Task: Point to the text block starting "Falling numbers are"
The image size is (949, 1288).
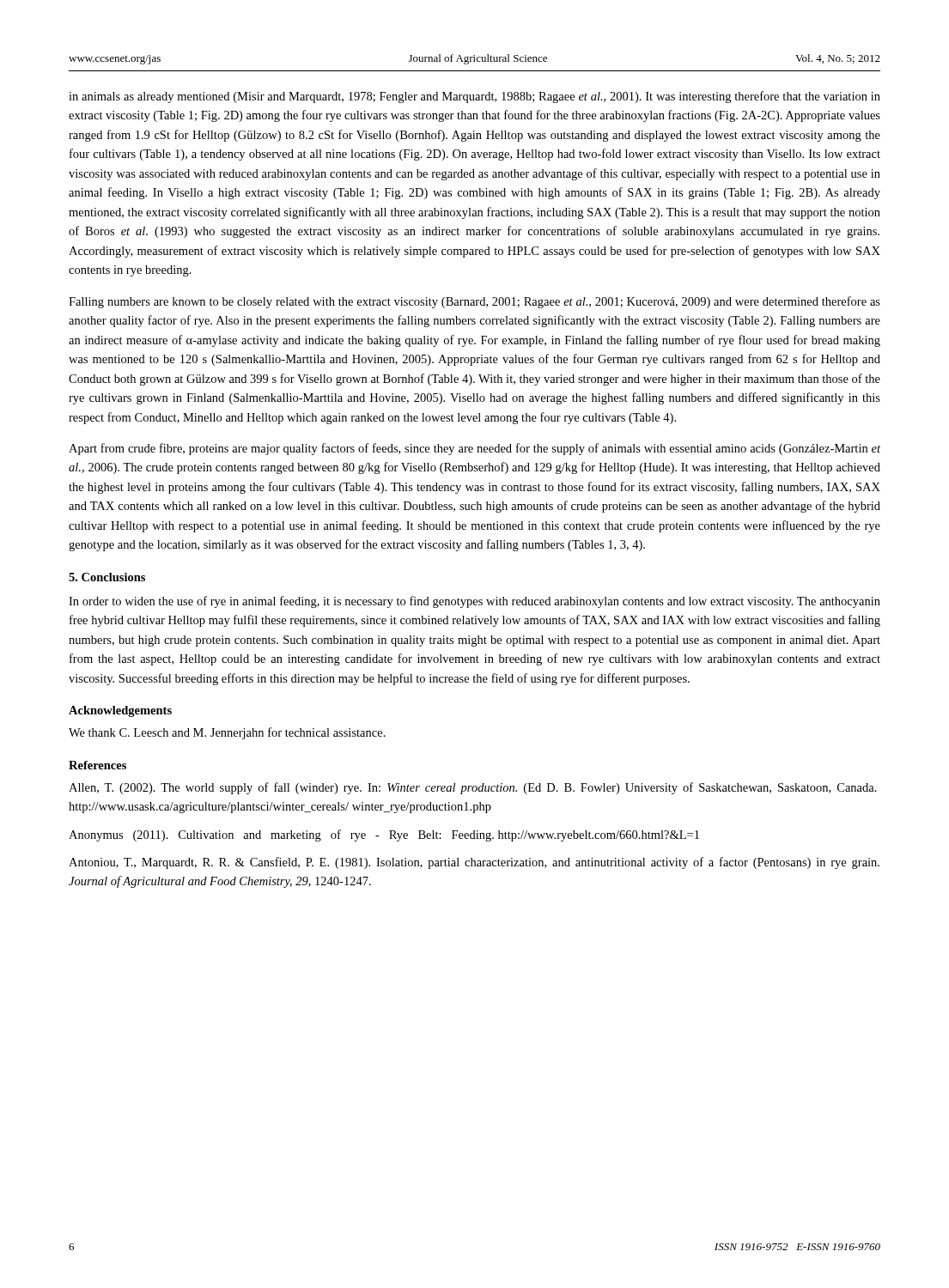Action: click(474, 359)
